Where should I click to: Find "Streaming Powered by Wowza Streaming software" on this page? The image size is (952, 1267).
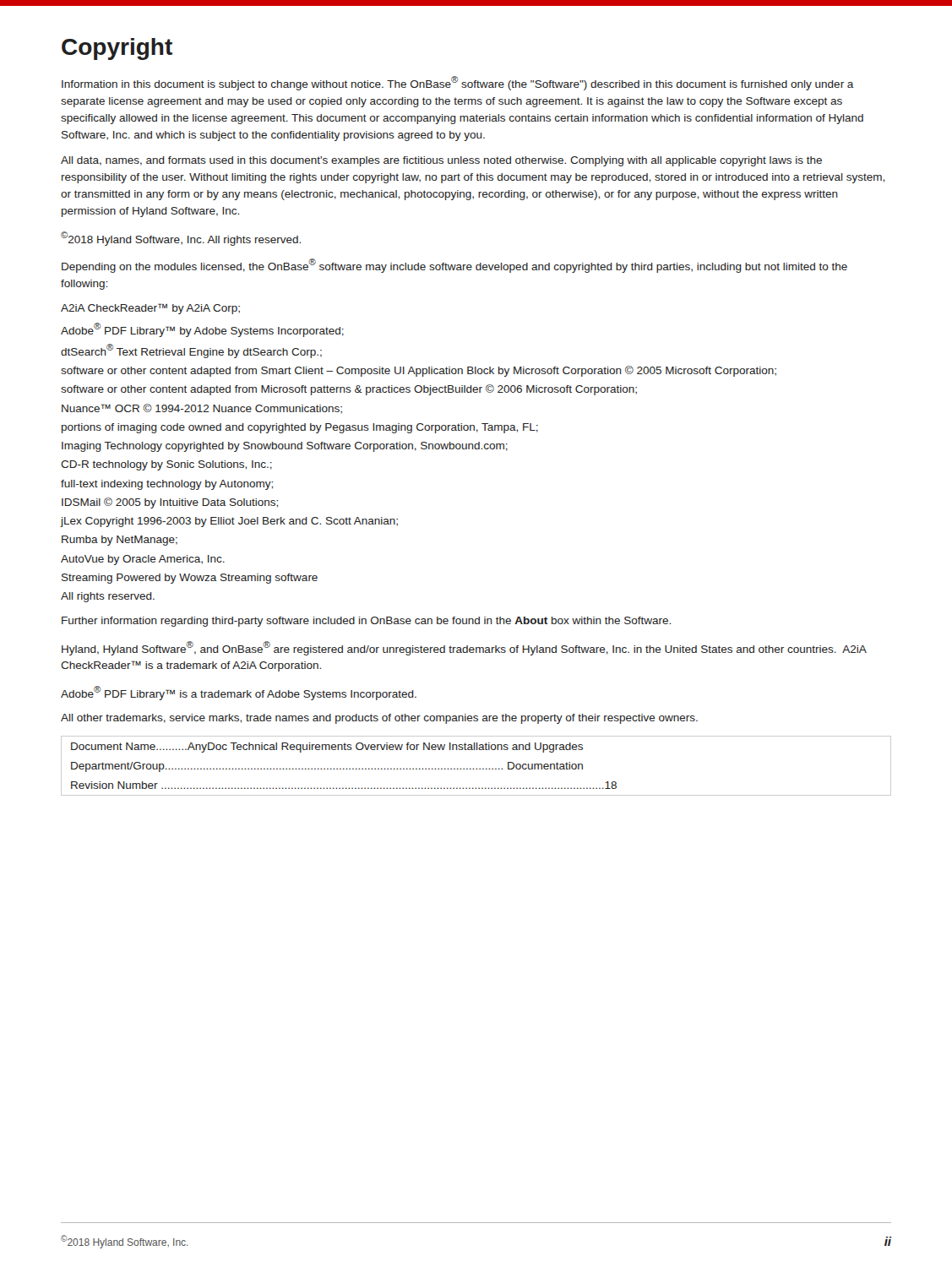[x=190, y=579]
